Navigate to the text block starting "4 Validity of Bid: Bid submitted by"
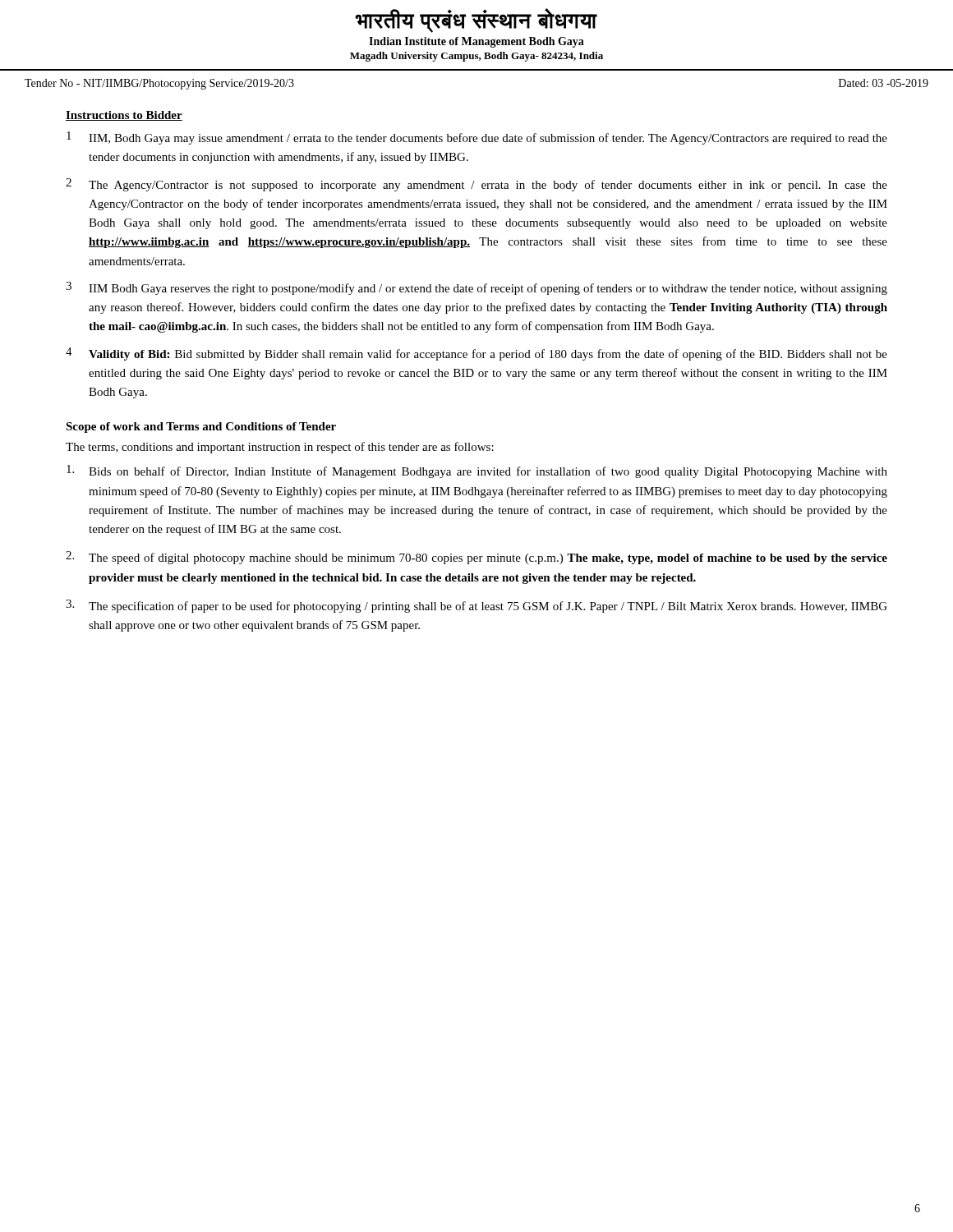 476,373
